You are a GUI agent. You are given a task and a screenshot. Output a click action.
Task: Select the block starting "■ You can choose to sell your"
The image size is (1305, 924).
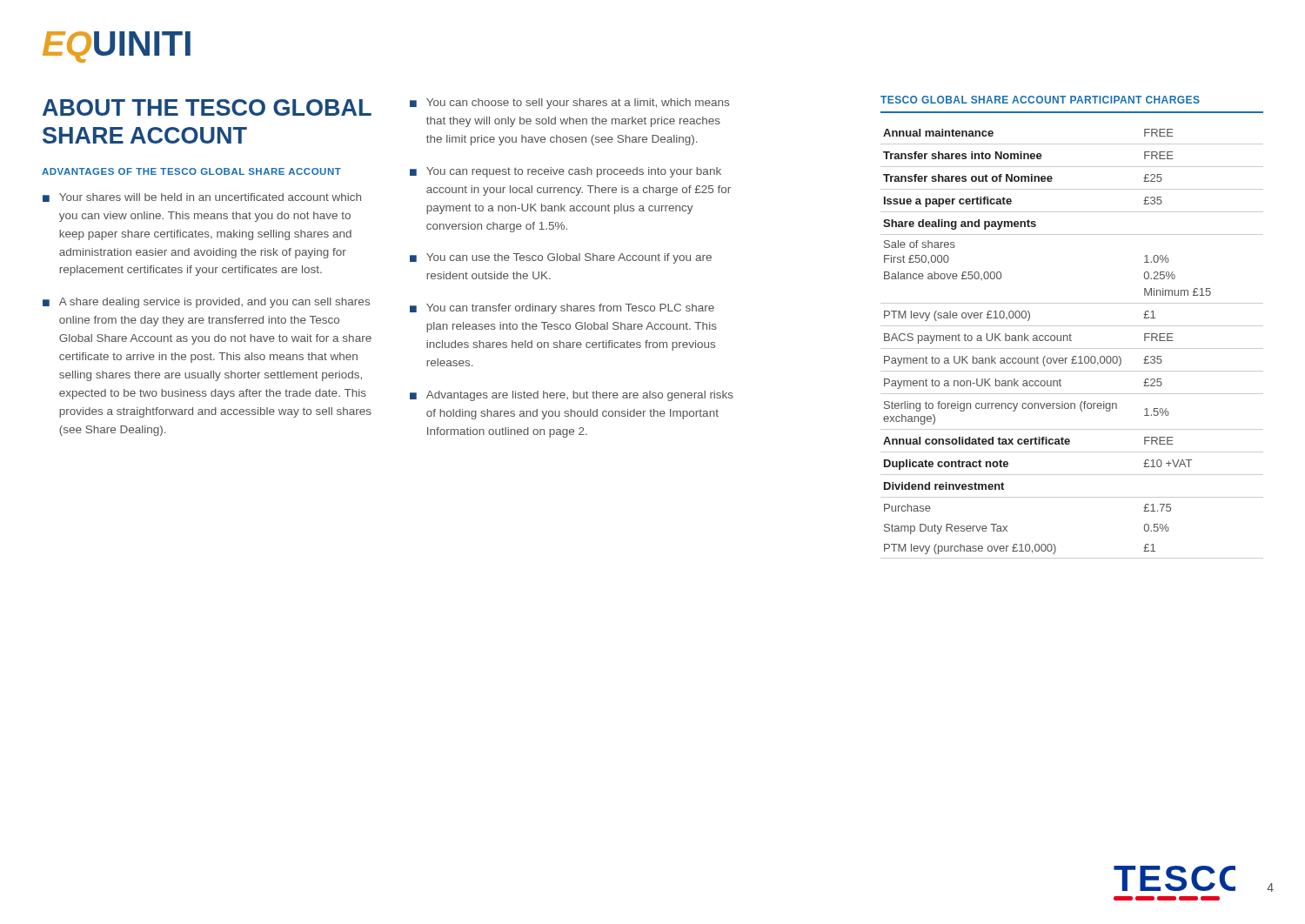(574, 121)
